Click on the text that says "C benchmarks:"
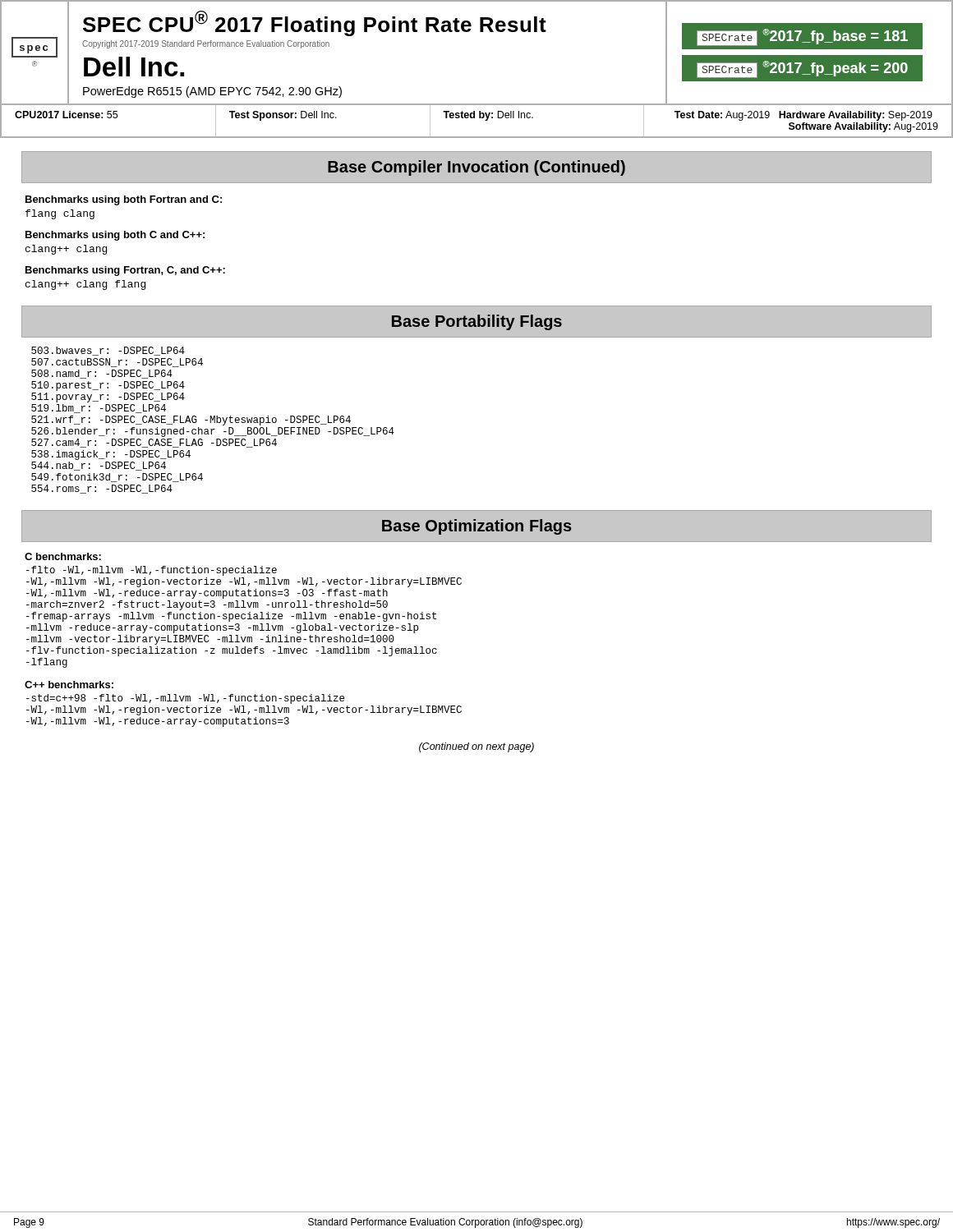The image size is (953, 1232). pos(63,556)
